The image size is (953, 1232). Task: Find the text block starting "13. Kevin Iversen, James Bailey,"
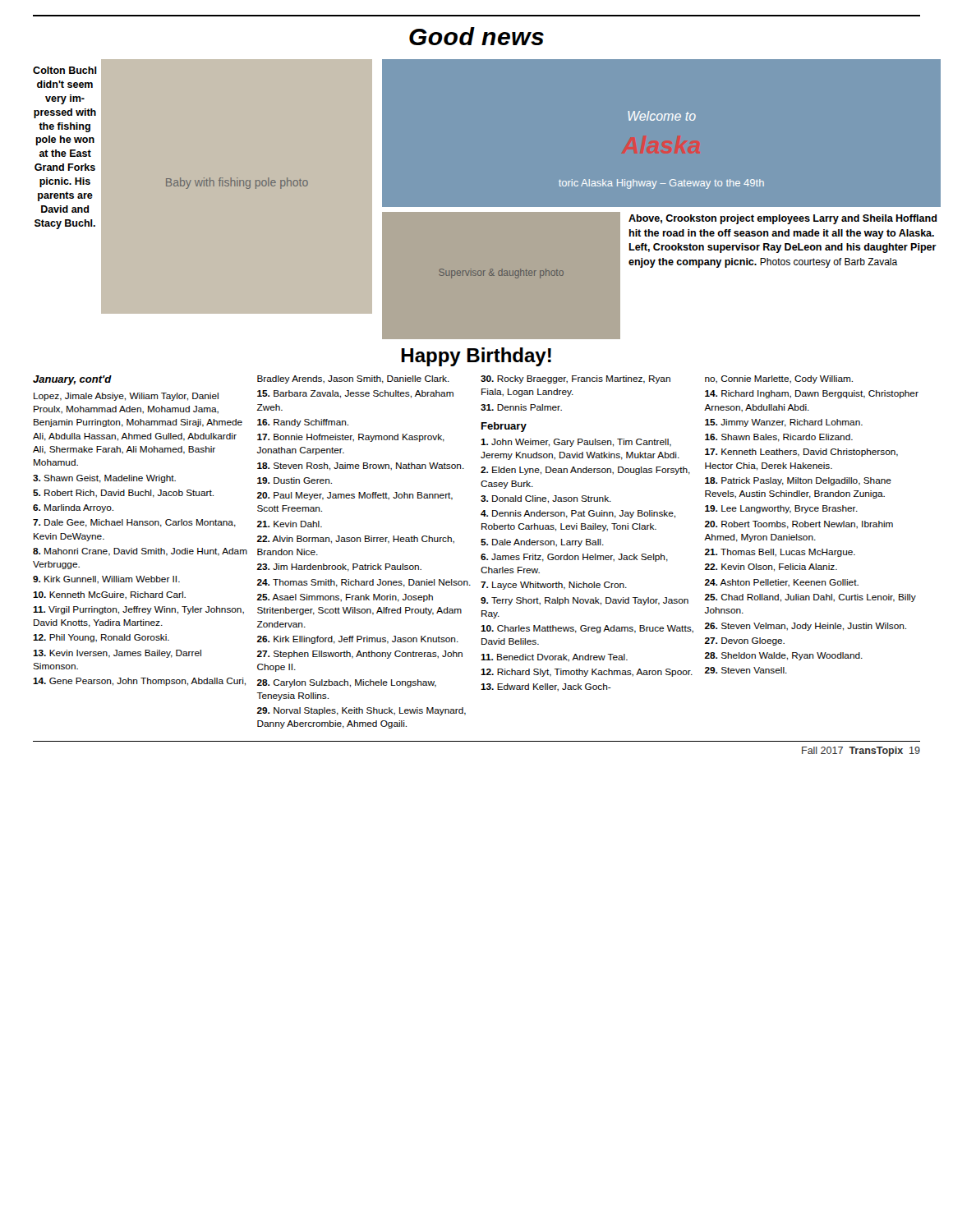(x=117, y=659)
